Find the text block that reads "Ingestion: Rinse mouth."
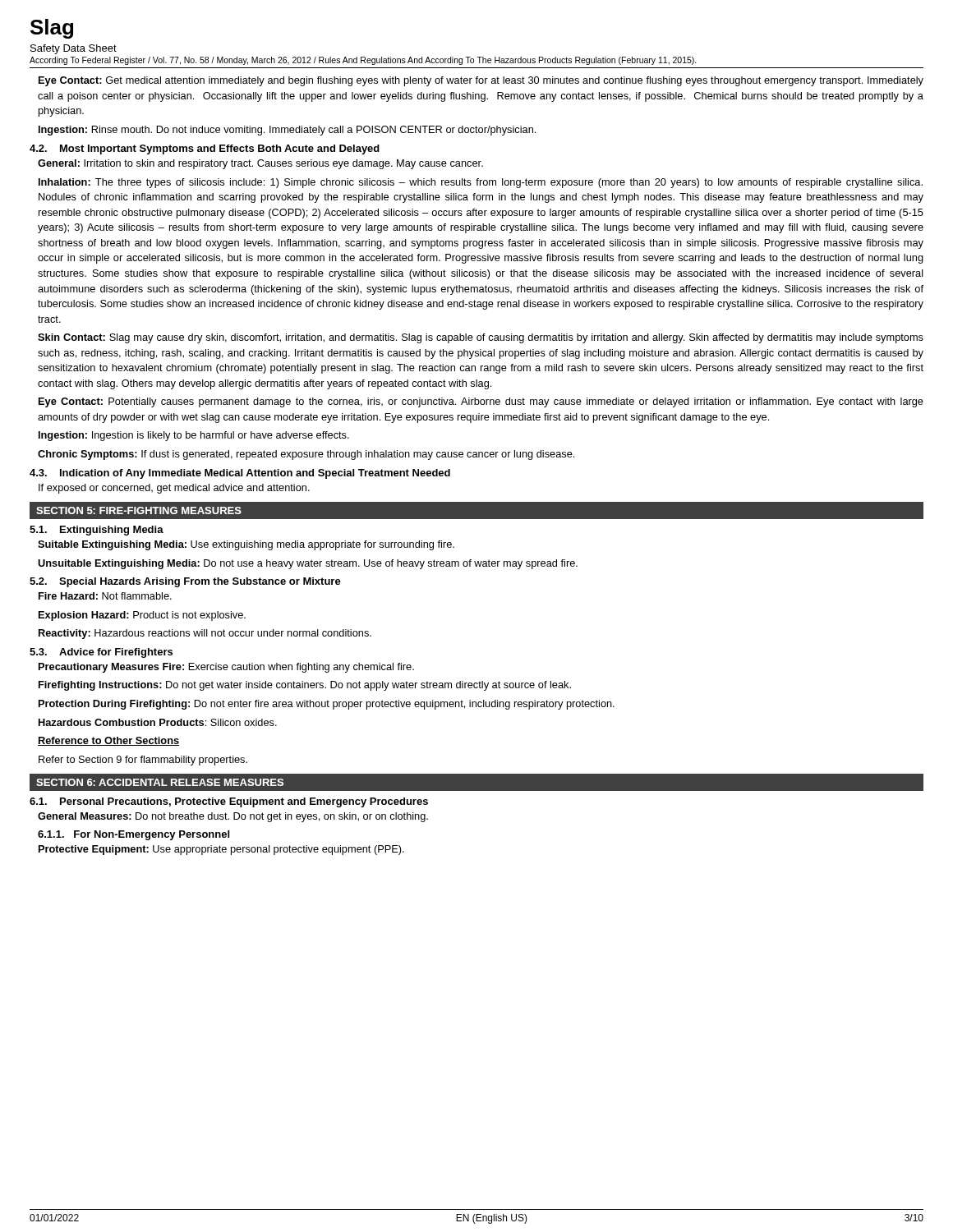The height and width of the screenshot is (1232, 953). 287,129
